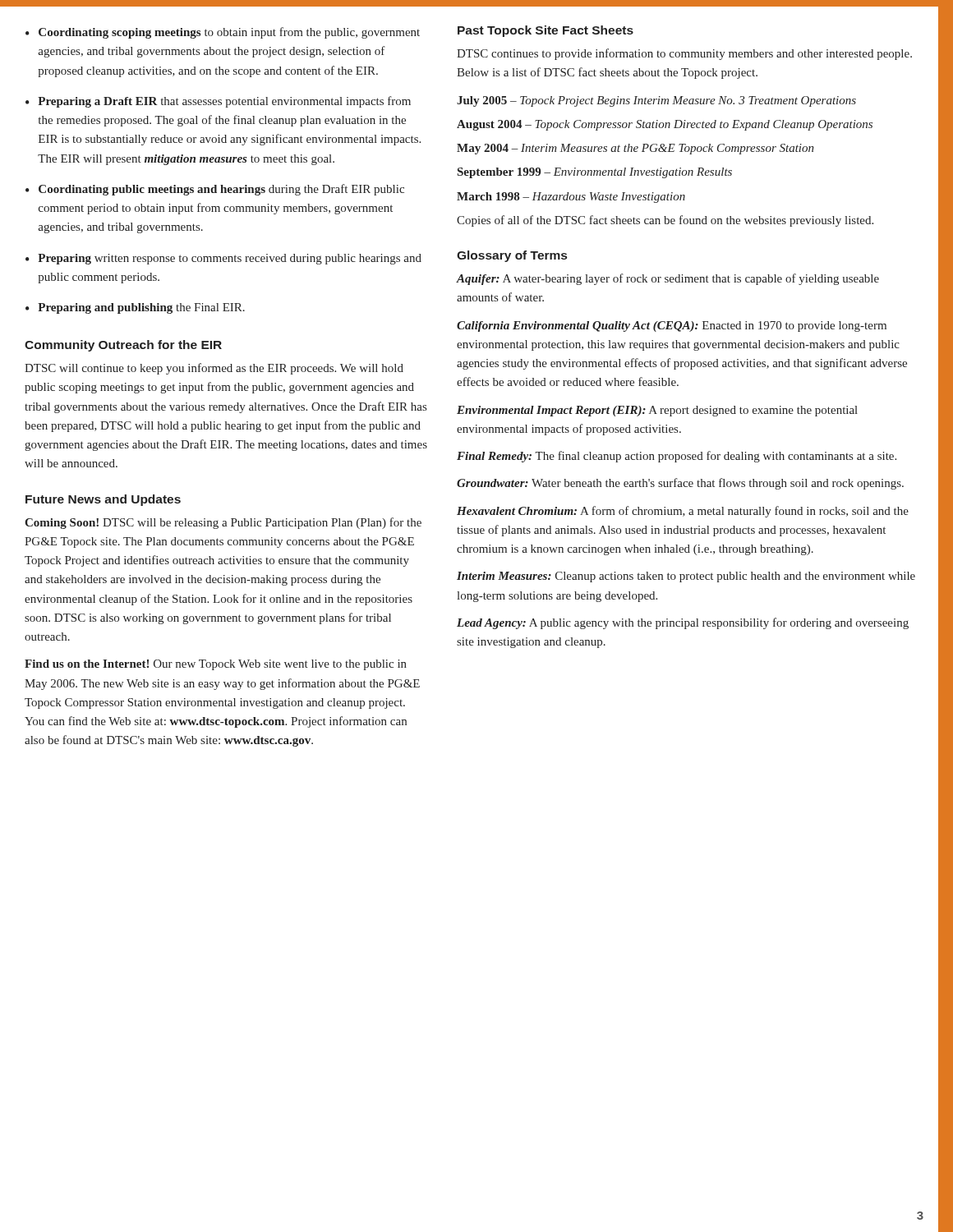Point to the element starting "Hexavalent Chromium: A form of chromium,"
Screen dimensions: 1232x953
pos(683,530)
